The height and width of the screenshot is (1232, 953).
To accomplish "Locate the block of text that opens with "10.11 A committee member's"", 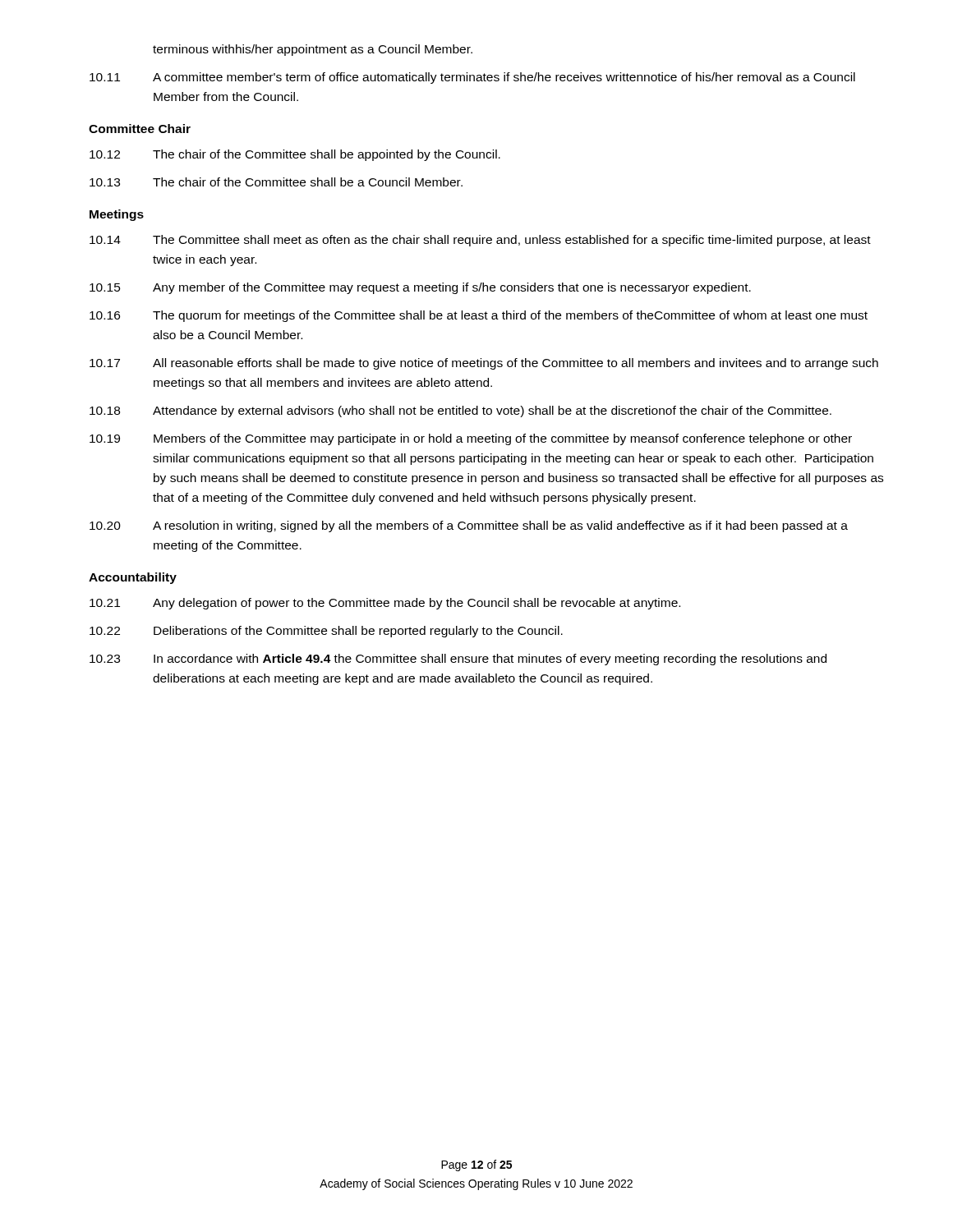I will coord(488,87).
